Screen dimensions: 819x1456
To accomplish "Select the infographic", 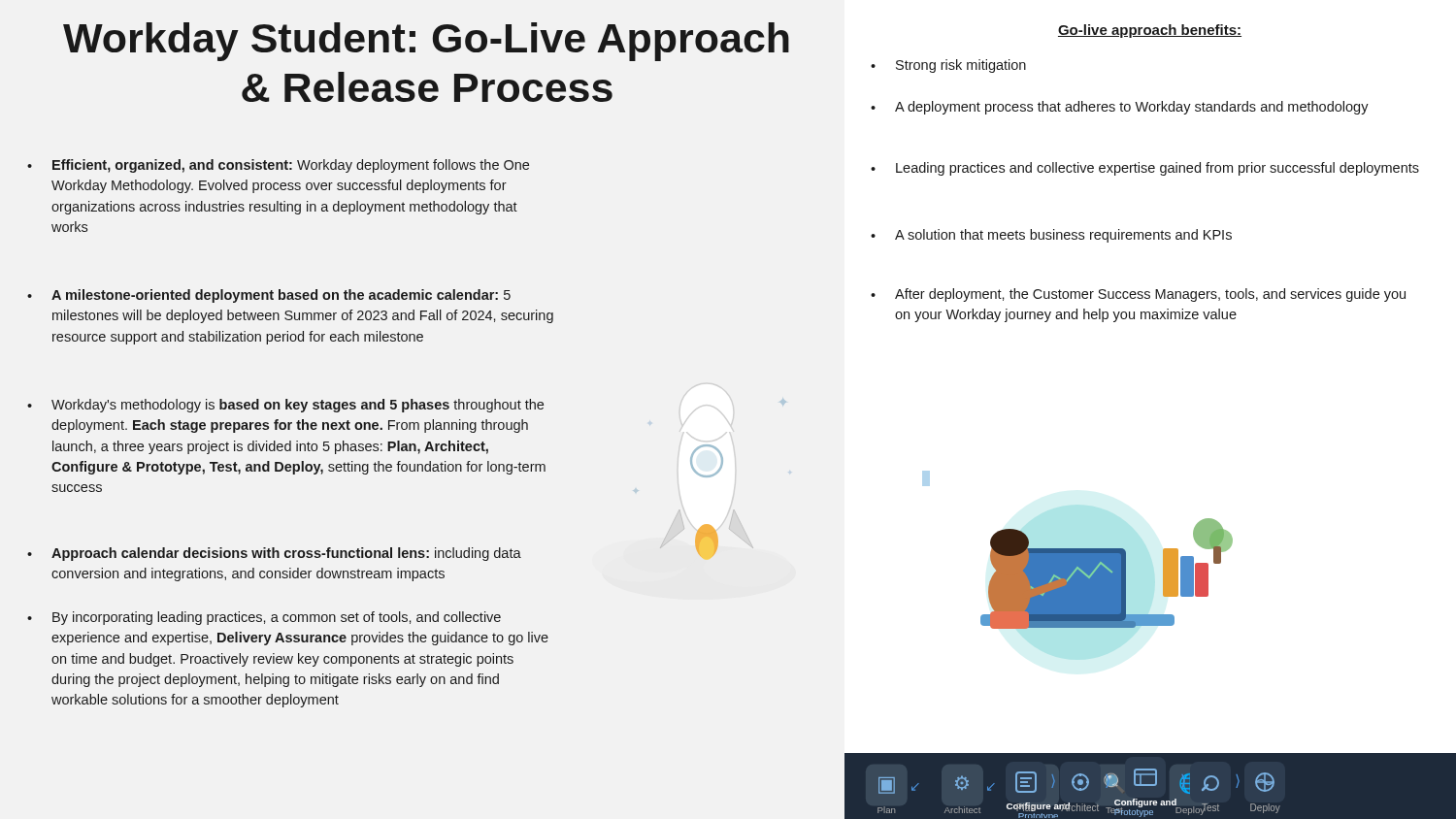I will (1150, 786).
